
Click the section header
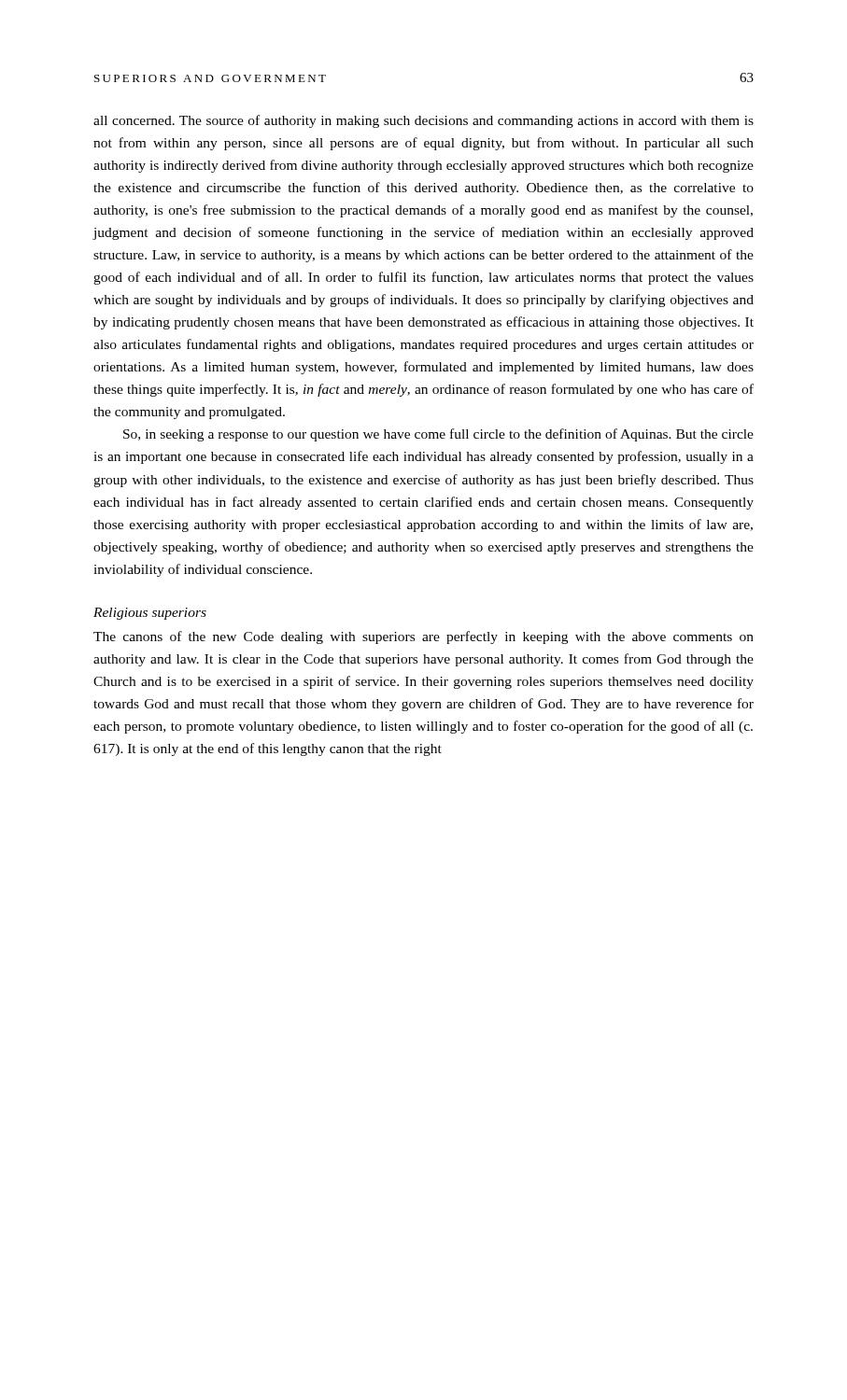click(150, 611)
